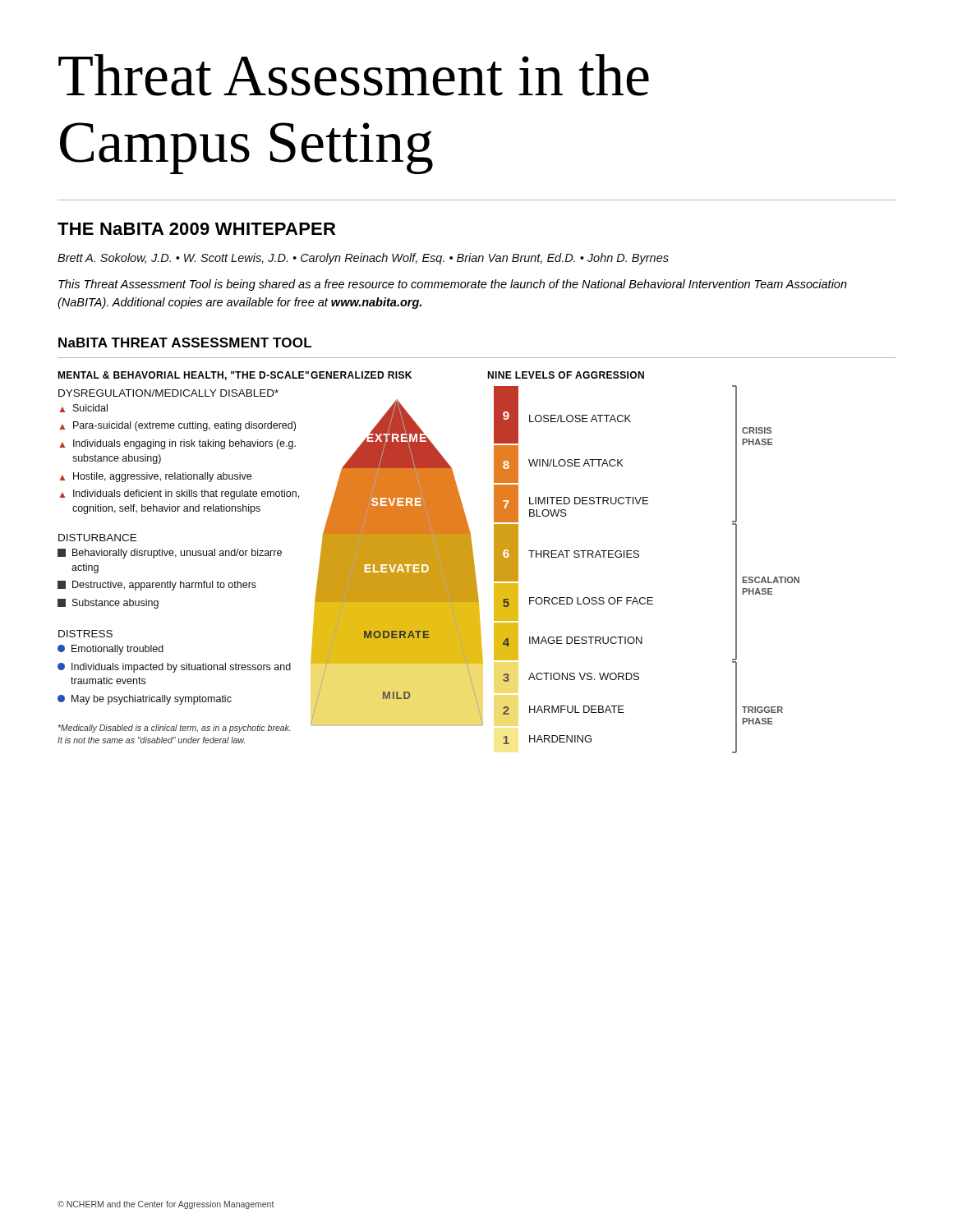Navigate to the element starting "This Threat Assessment"
This screenshot has width=953, height=1232.
tap(452, 293)
